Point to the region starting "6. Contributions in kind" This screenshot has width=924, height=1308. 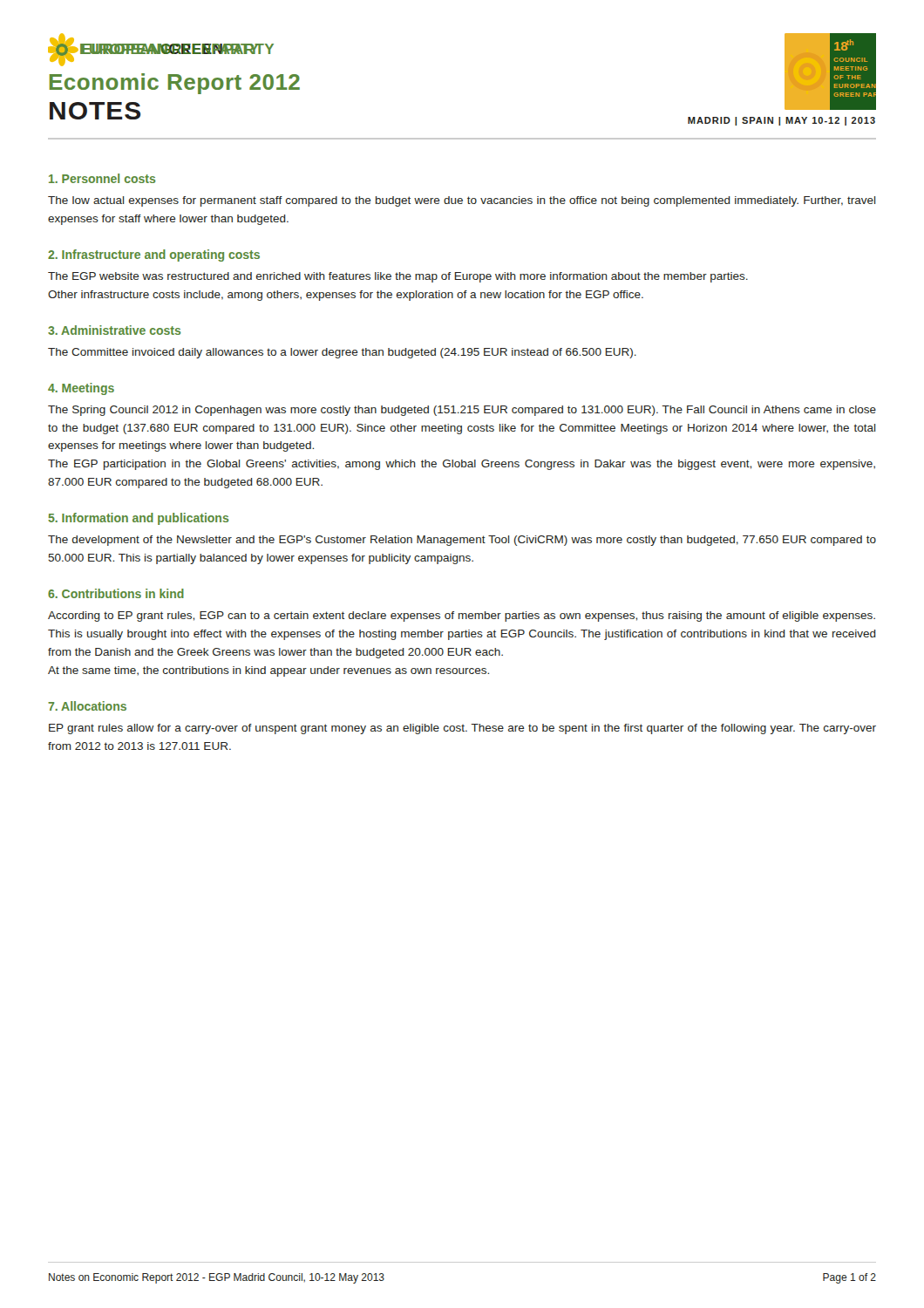click(116, 594)
